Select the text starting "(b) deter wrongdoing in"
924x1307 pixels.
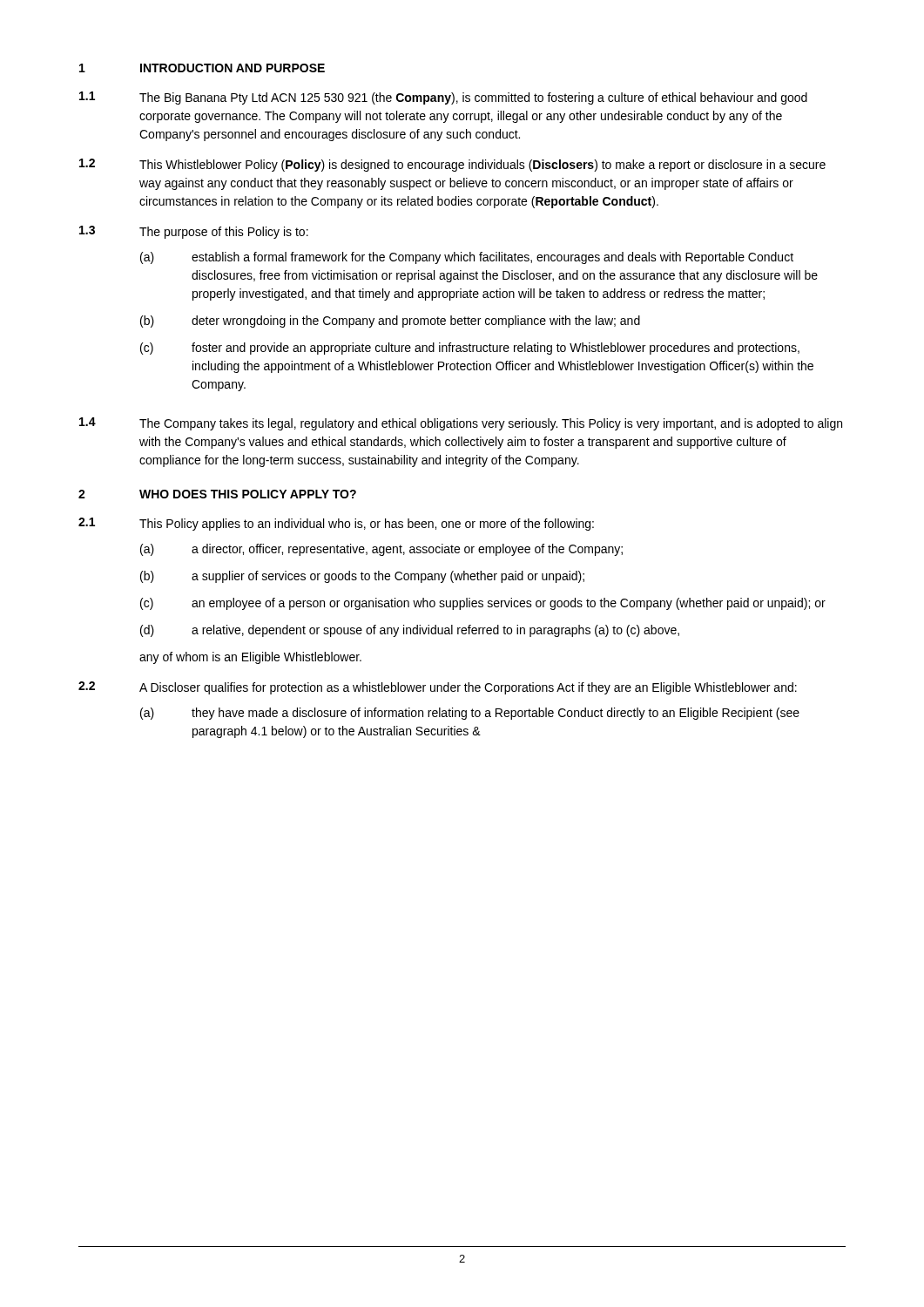492,321
